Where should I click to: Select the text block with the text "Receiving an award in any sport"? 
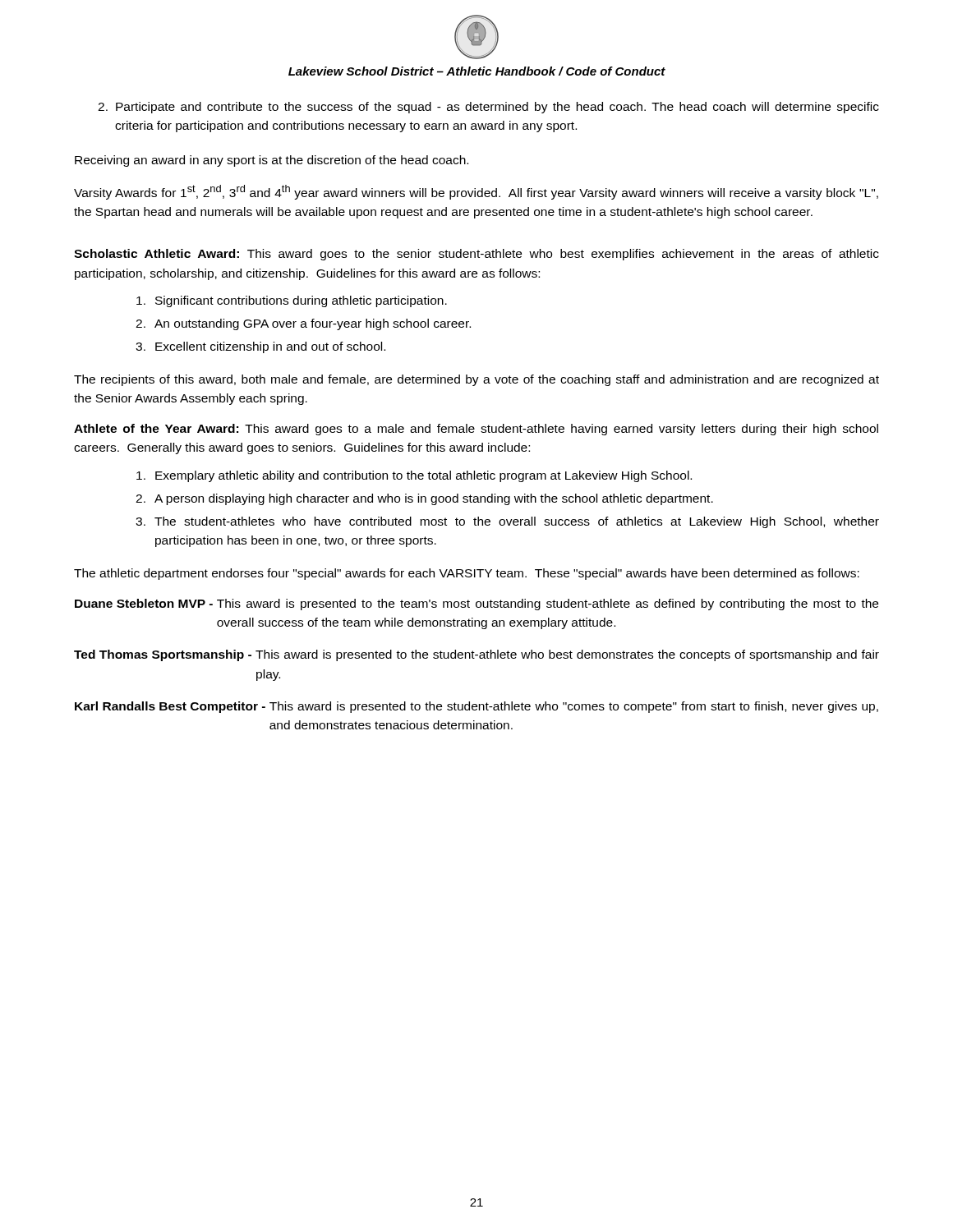click(272, 159)
